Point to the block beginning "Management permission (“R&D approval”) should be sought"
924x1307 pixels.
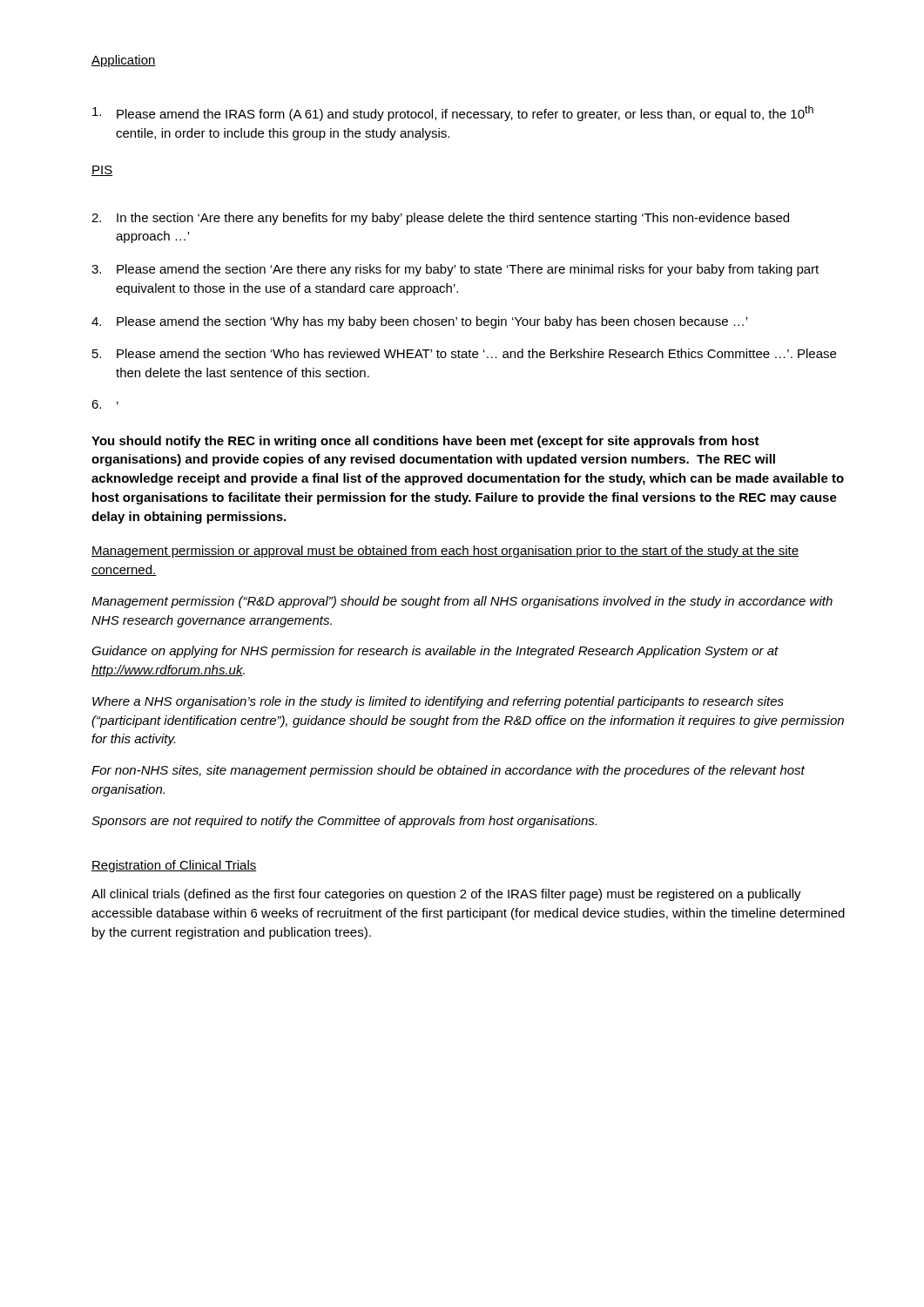[462, 610]
